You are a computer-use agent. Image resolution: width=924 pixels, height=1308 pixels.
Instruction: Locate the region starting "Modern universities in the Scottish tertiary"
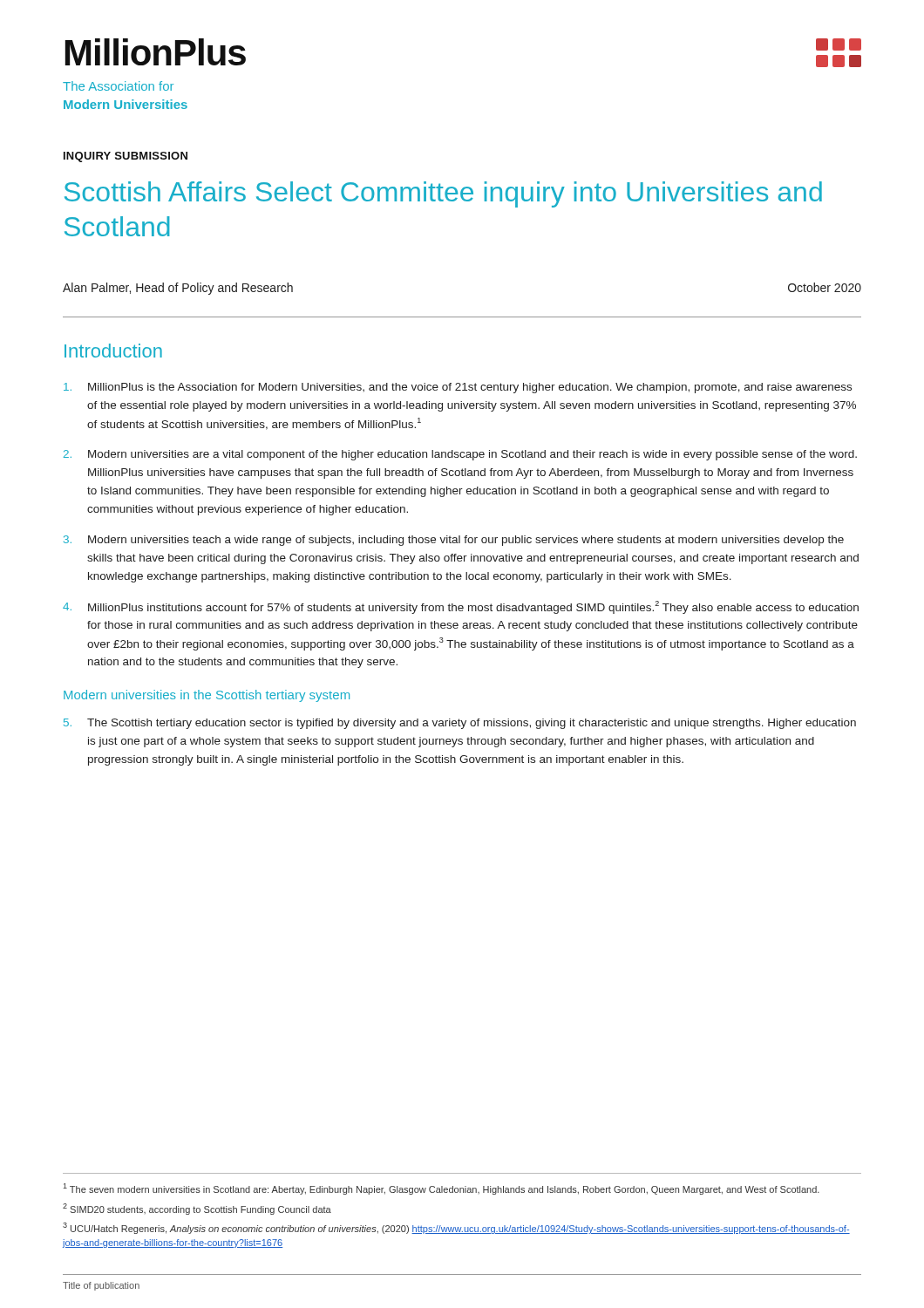[207, 696]
